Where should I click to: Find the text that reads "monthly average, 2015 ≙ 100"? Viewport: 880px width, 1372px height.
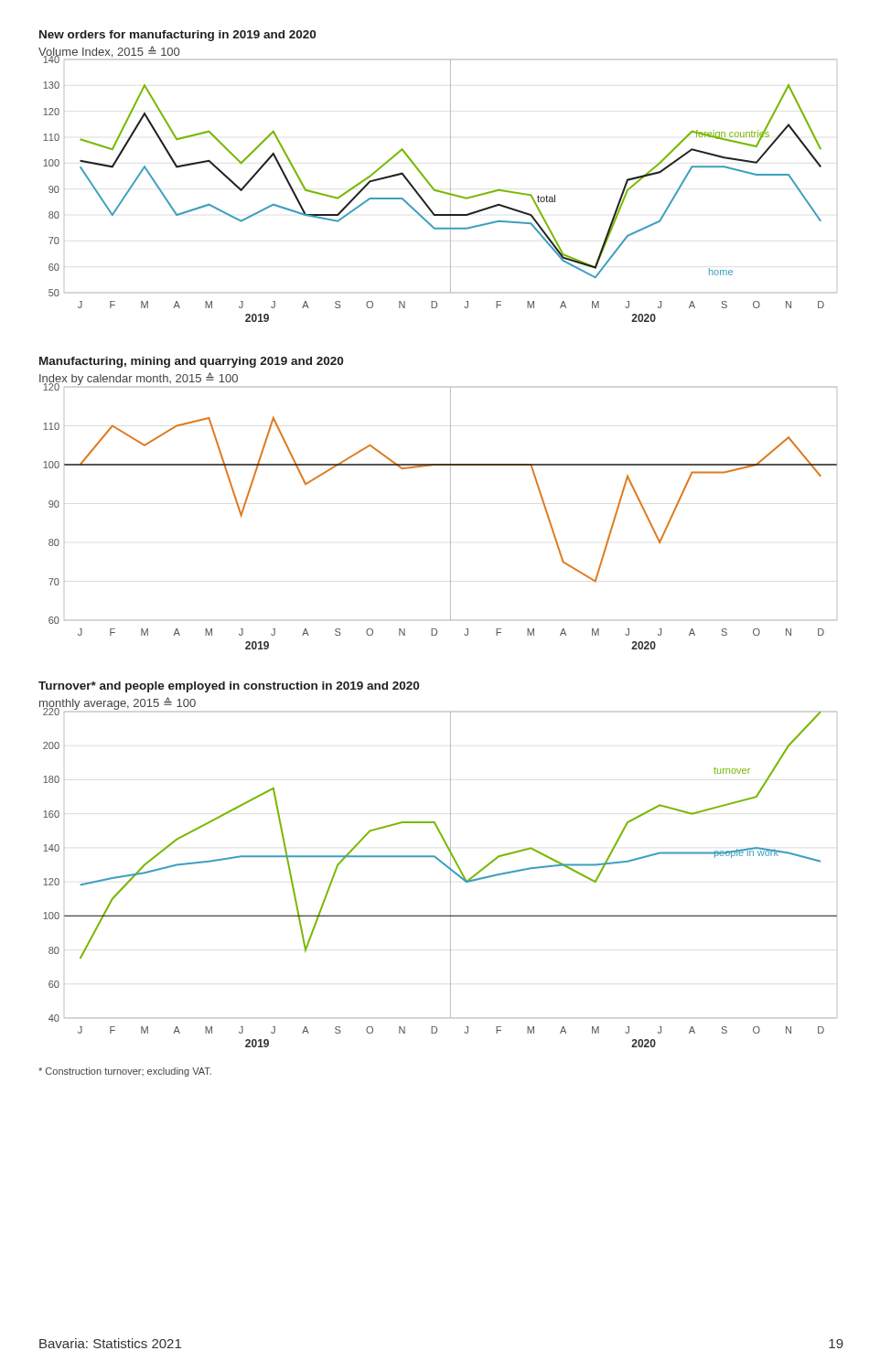[x=117, y=703]
